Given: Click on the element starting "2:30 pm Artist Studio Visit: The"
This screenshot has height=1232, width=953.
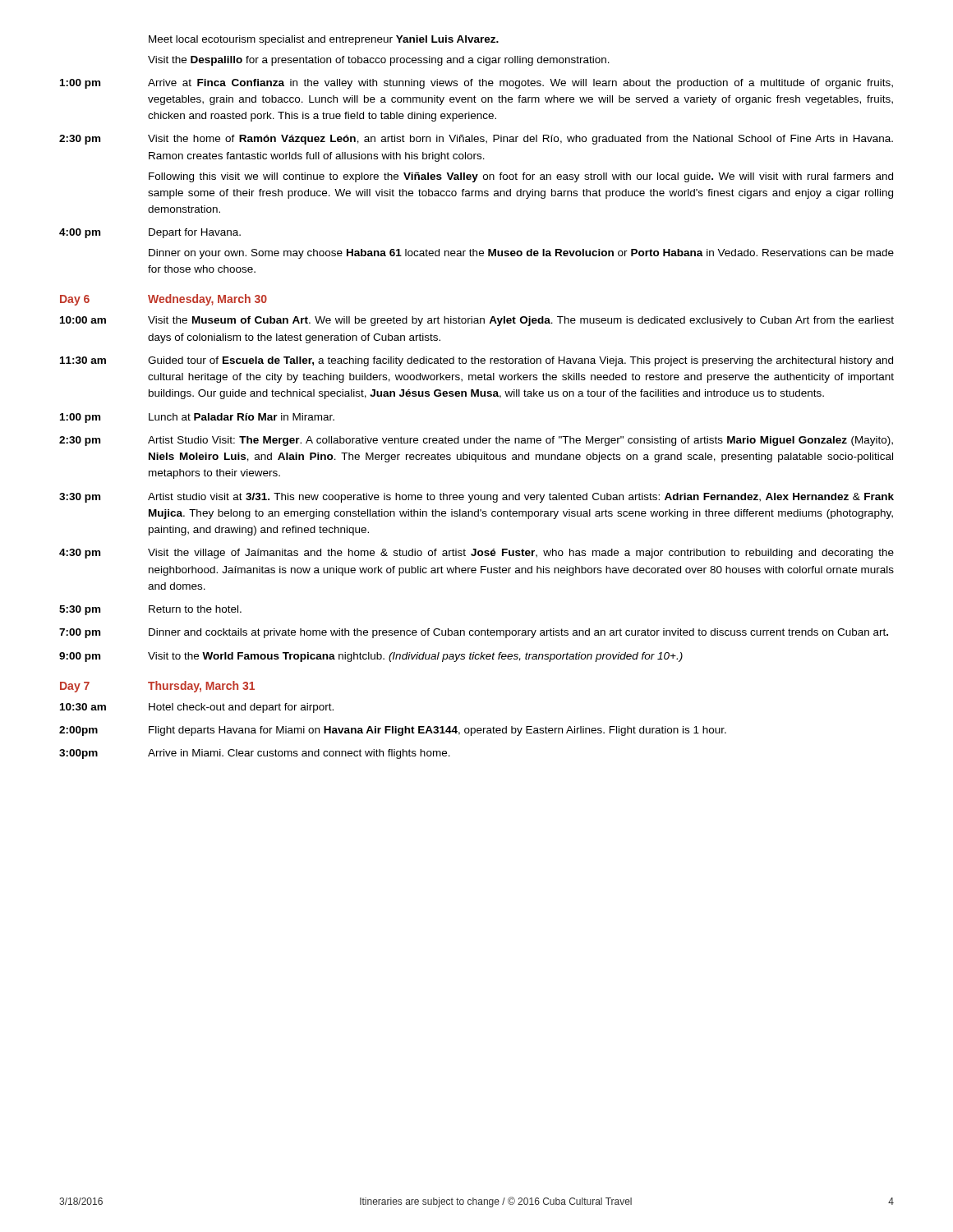Looking at the screenshot, I should click(476, 457).
